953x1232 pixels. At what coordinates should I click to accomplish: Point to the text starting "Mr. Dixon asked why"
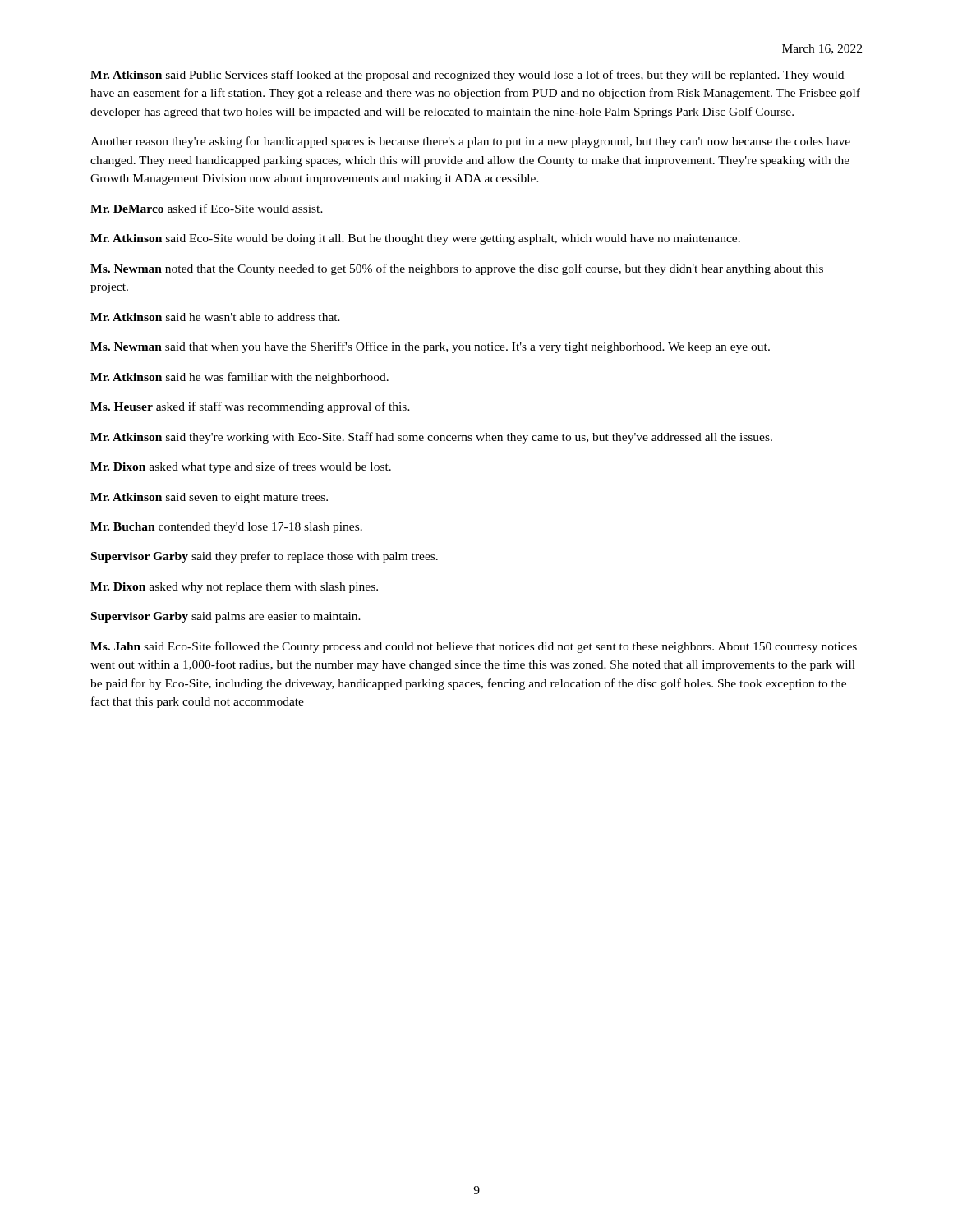coord(235,586)
